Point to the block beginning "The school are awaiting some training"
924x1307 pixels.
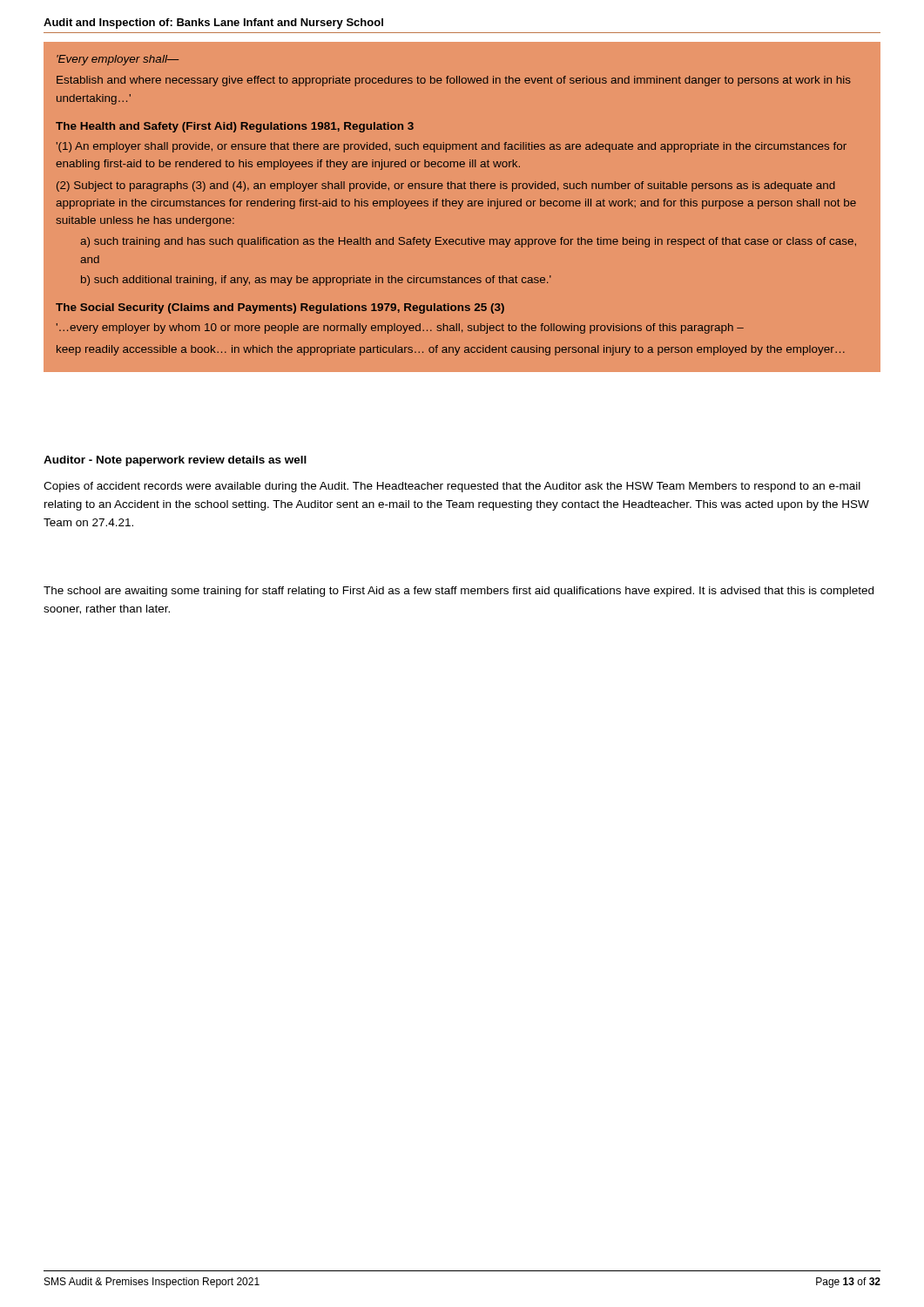[459, 599]
